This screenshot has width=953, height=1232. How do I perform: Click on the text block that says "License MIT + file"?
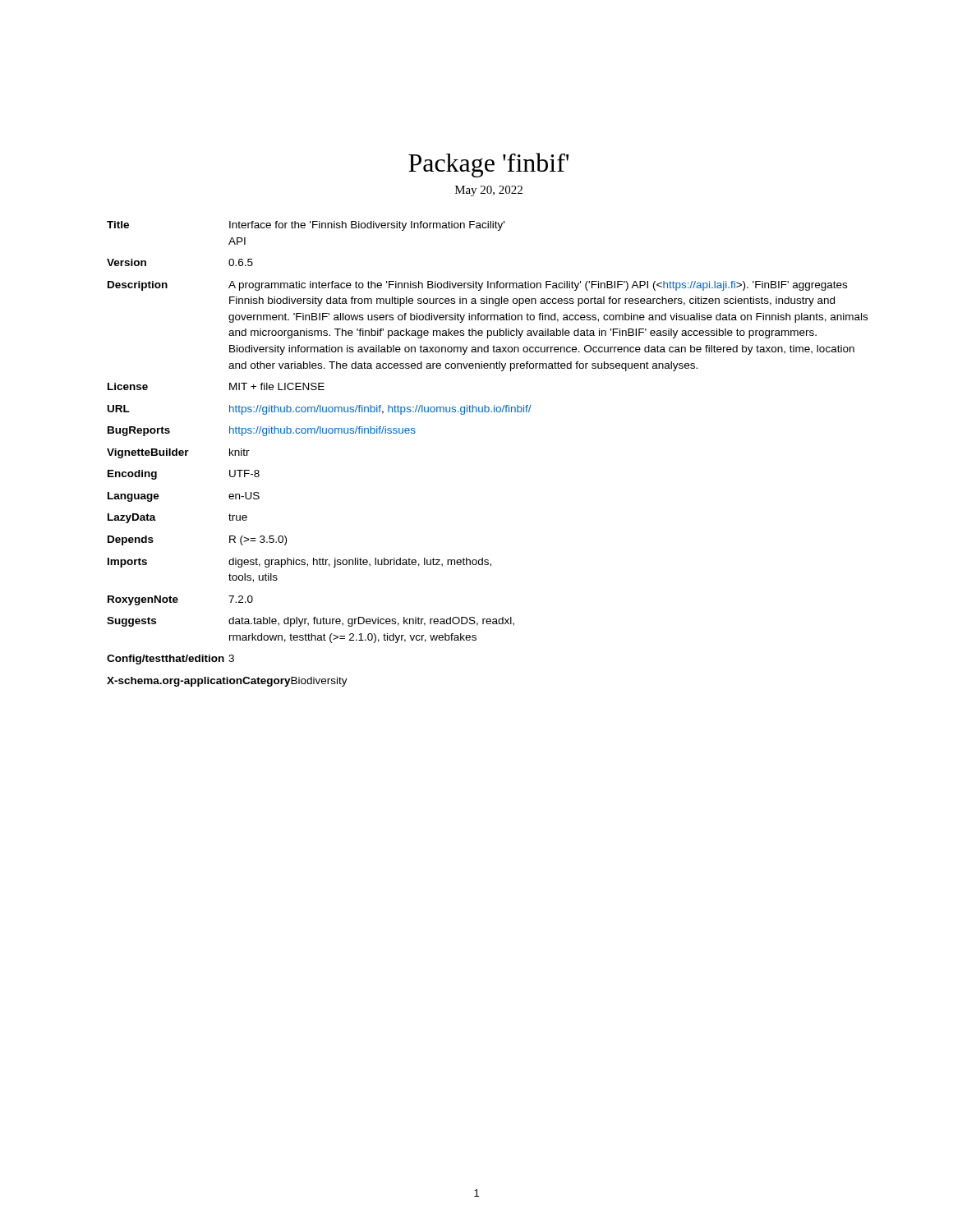click(x=126, y=386)
